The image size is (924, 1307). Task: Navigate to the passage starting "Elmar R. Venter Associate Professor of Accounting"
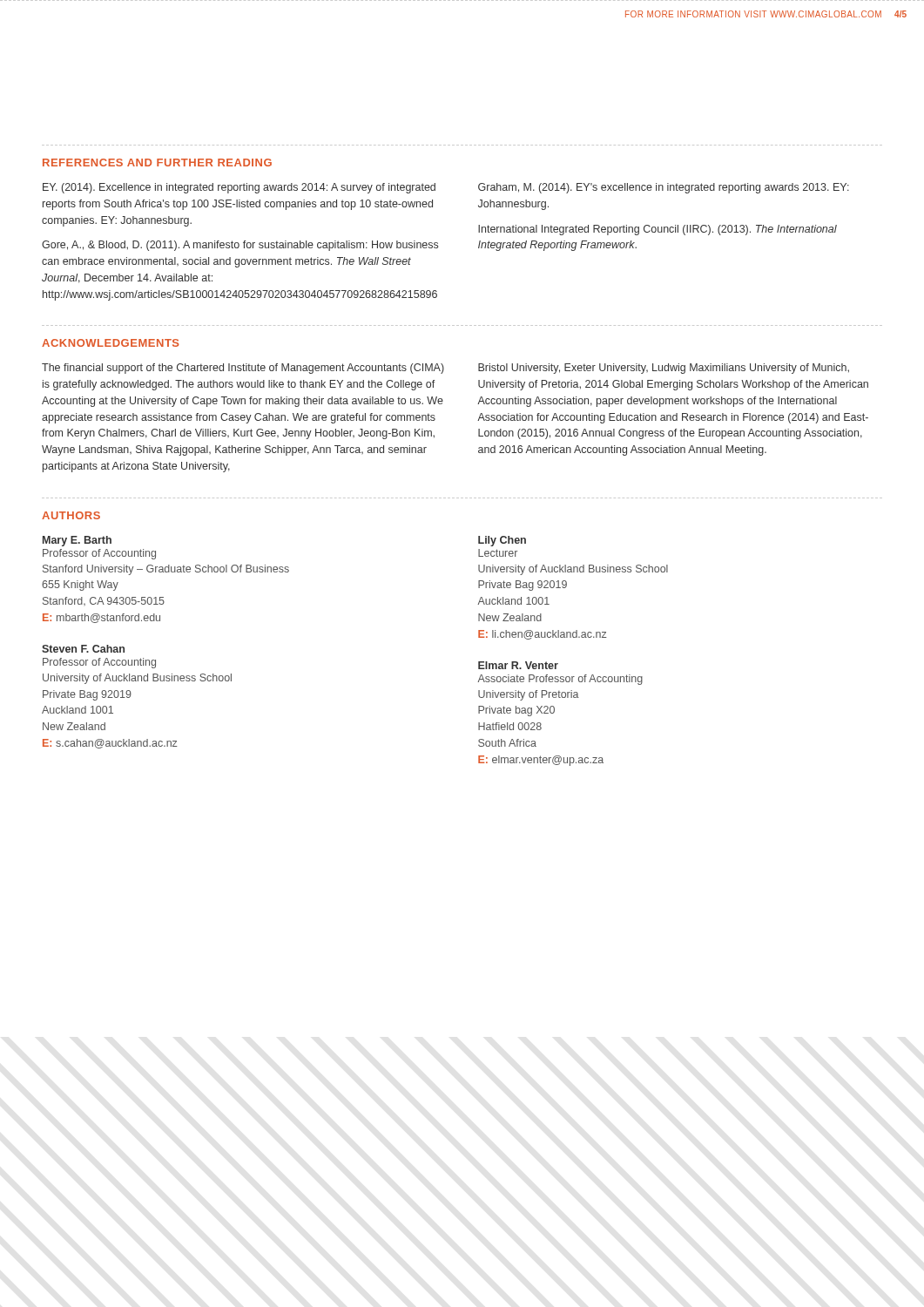point(518,665)
